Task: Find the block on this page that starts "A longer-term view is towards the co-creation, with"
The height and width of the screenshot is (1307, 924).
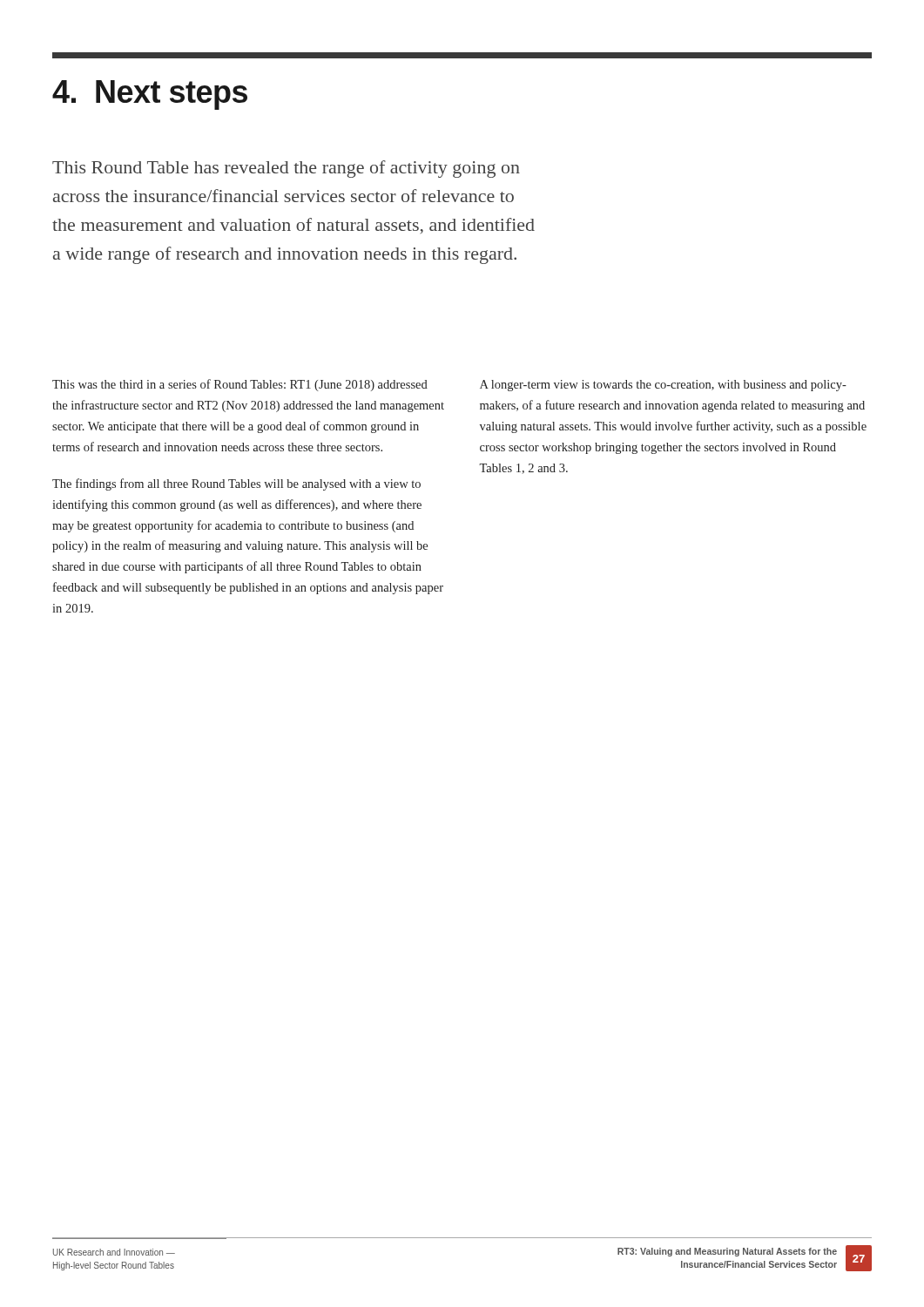Action: [676, 427]
